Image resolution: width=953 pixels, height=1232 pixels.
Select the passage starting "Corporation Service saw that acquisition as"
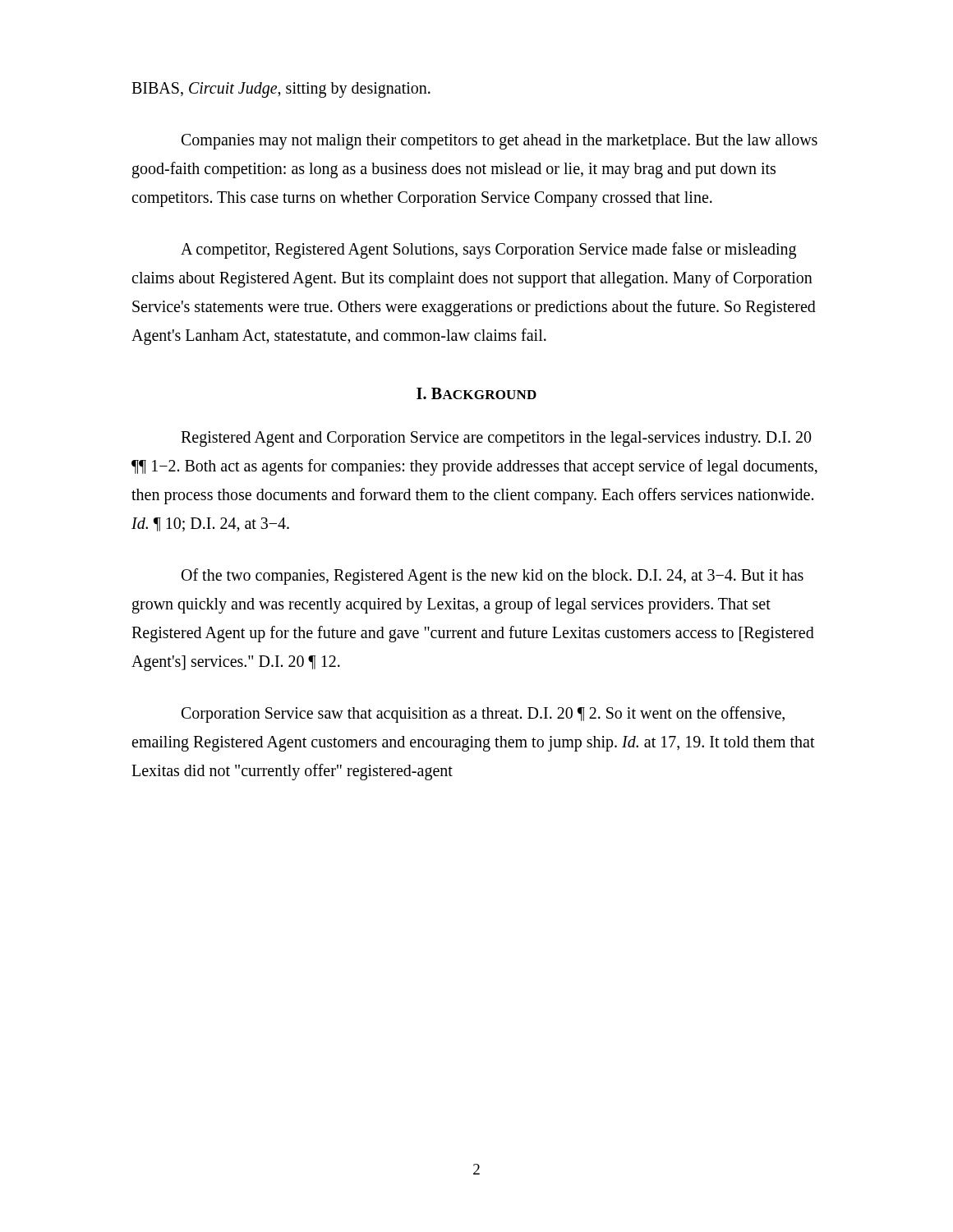coord(473,742)
